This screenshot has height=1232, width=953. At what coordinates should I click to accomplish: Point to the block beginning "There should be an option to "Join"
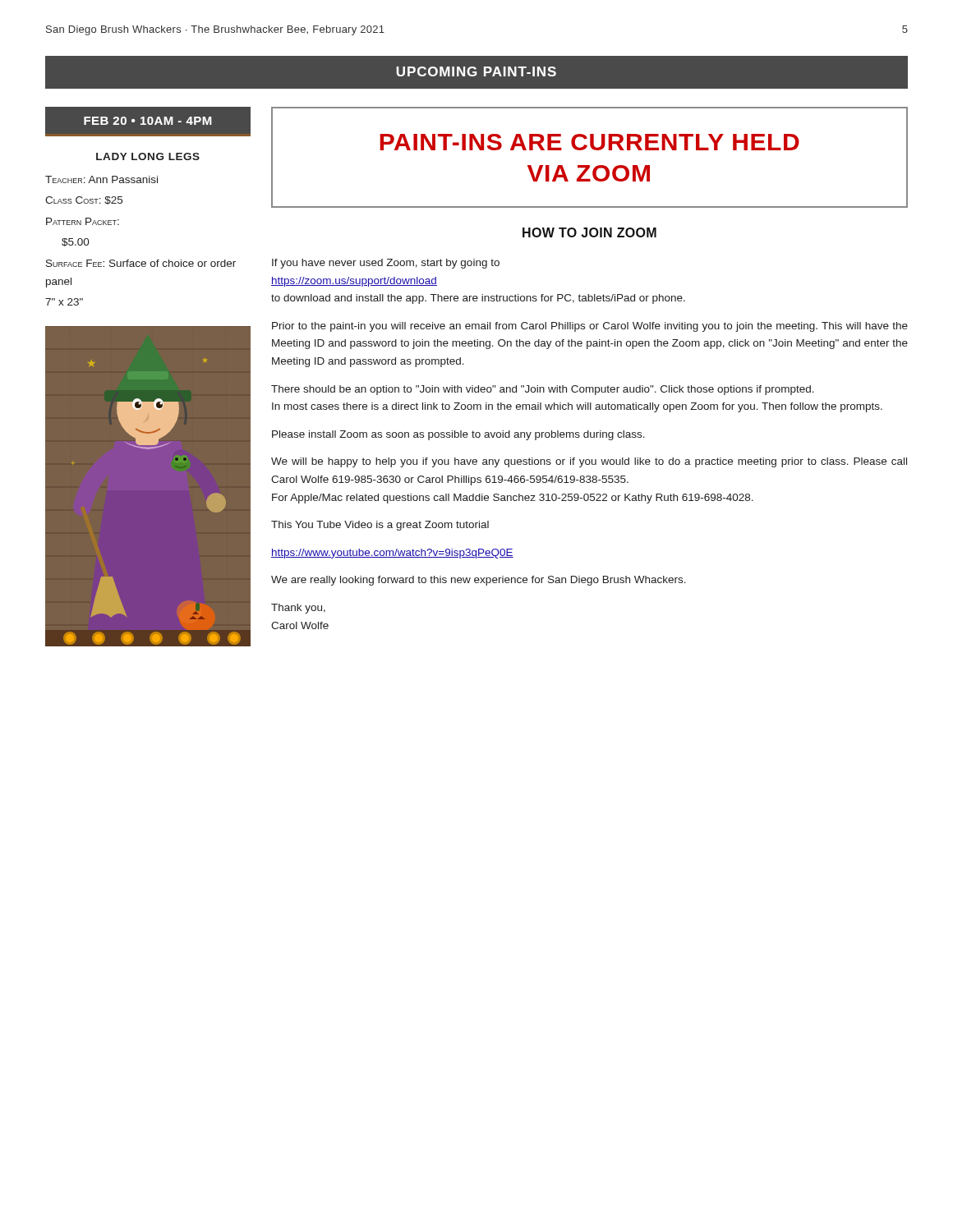[589, 398]
